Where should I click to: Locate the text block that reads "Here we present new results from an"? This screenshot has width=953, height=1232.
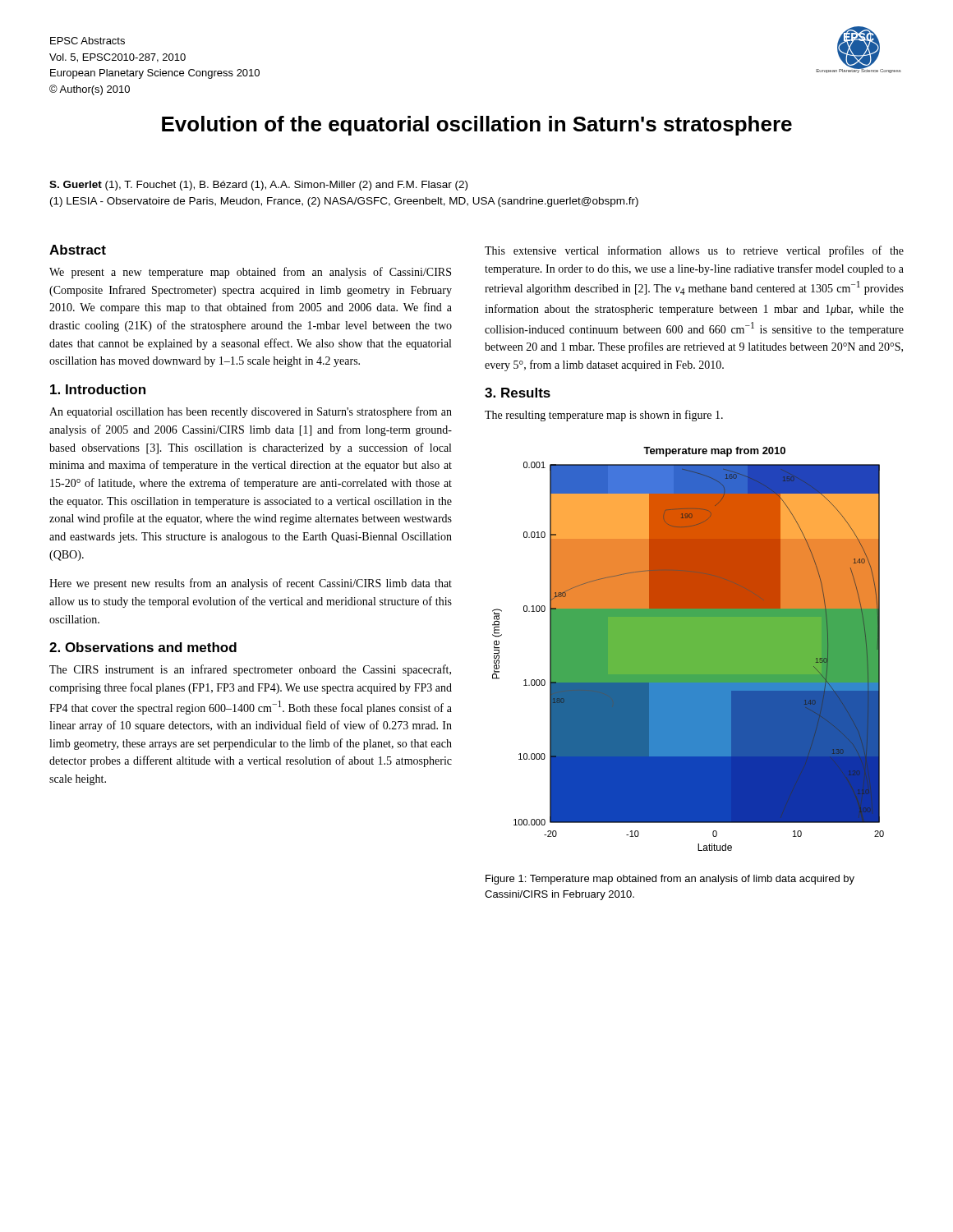pyautogui.click(x=251, y=602)
